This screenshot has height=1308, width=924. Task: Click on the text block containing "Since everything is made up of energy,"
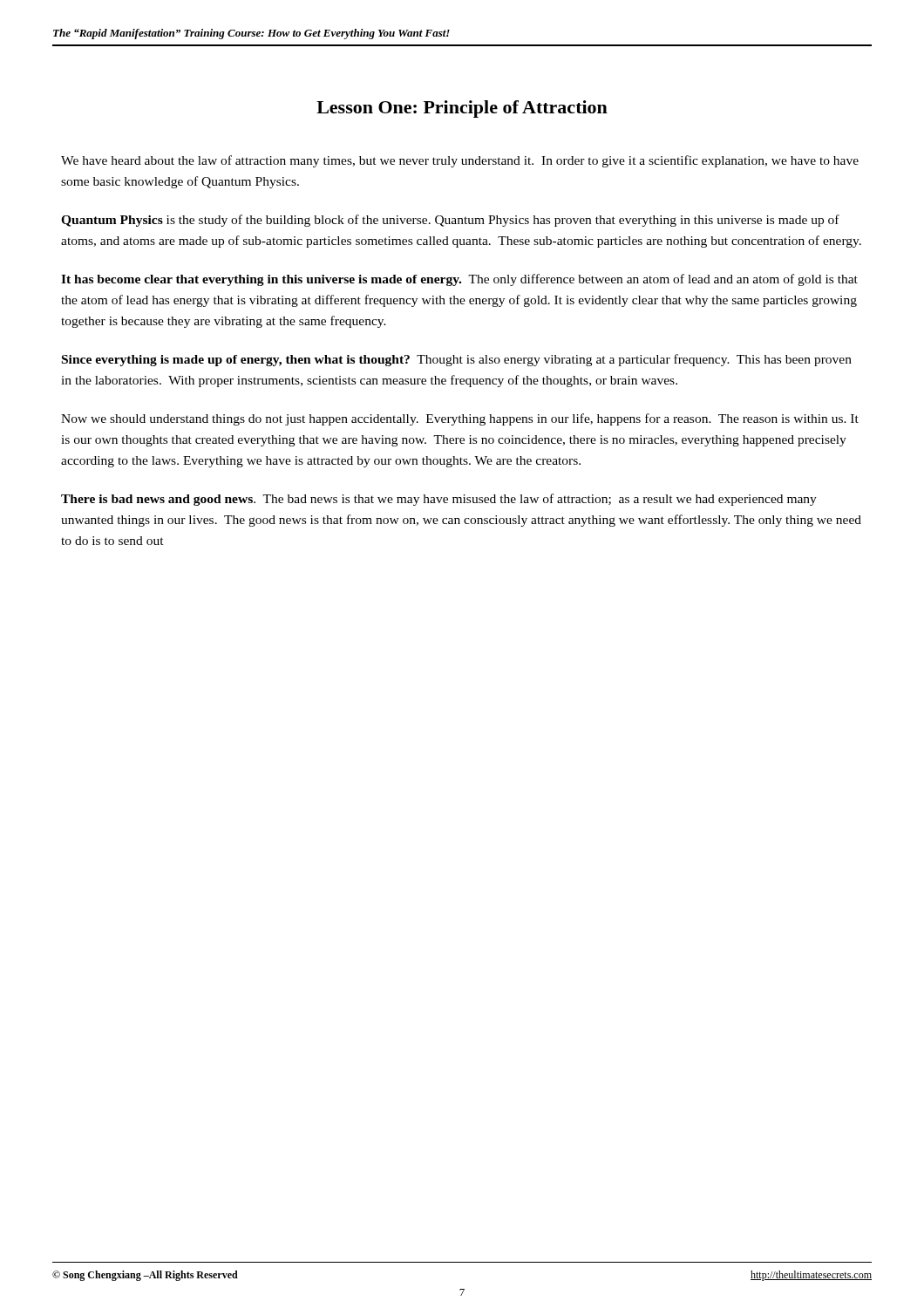(x=456, y=369)
